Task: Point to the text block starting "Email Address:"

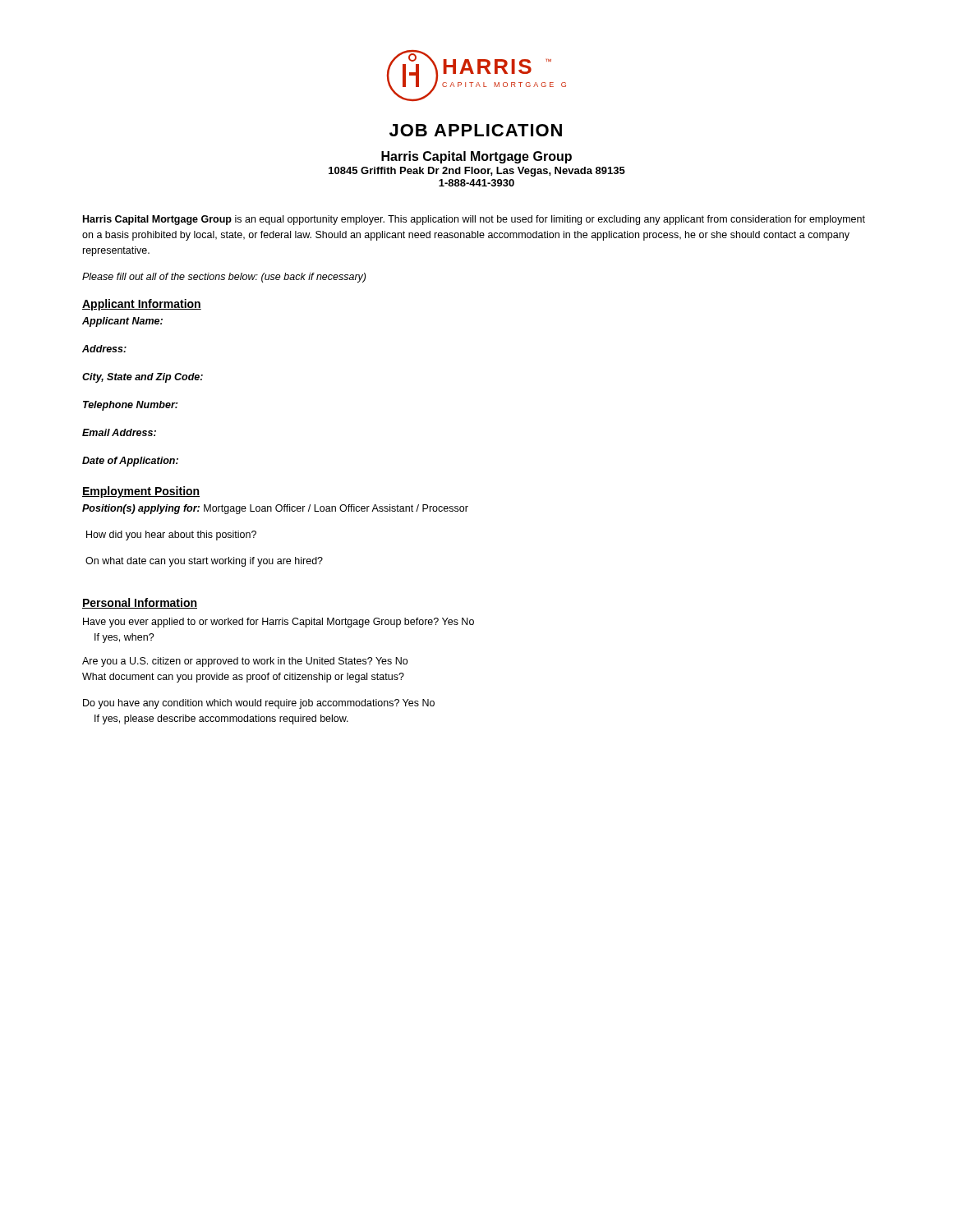Action: 119,432
